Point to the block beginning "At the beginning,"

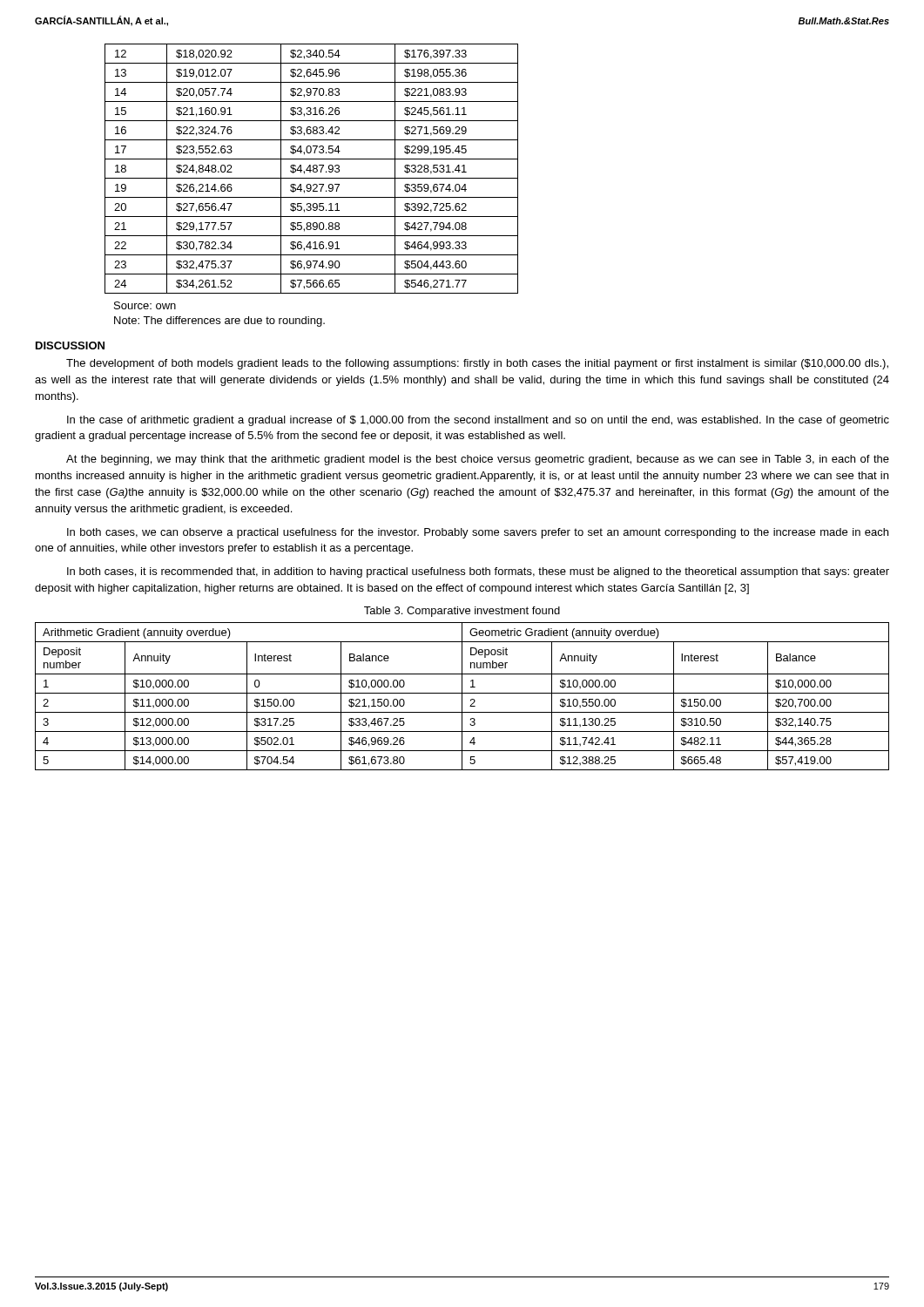462,484
